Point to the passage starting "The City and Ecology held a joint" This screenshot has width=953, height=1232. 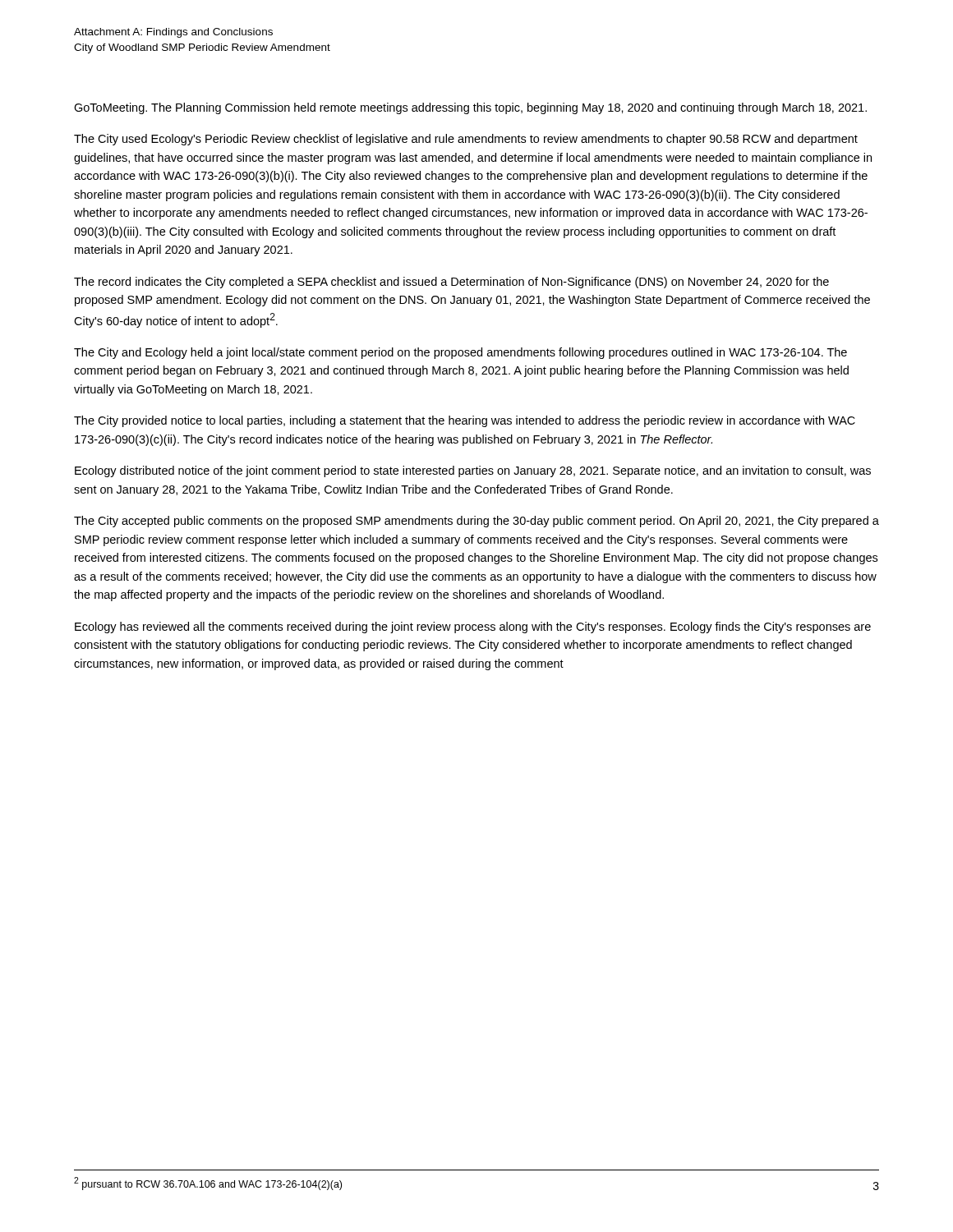click(x=462, y=371)
